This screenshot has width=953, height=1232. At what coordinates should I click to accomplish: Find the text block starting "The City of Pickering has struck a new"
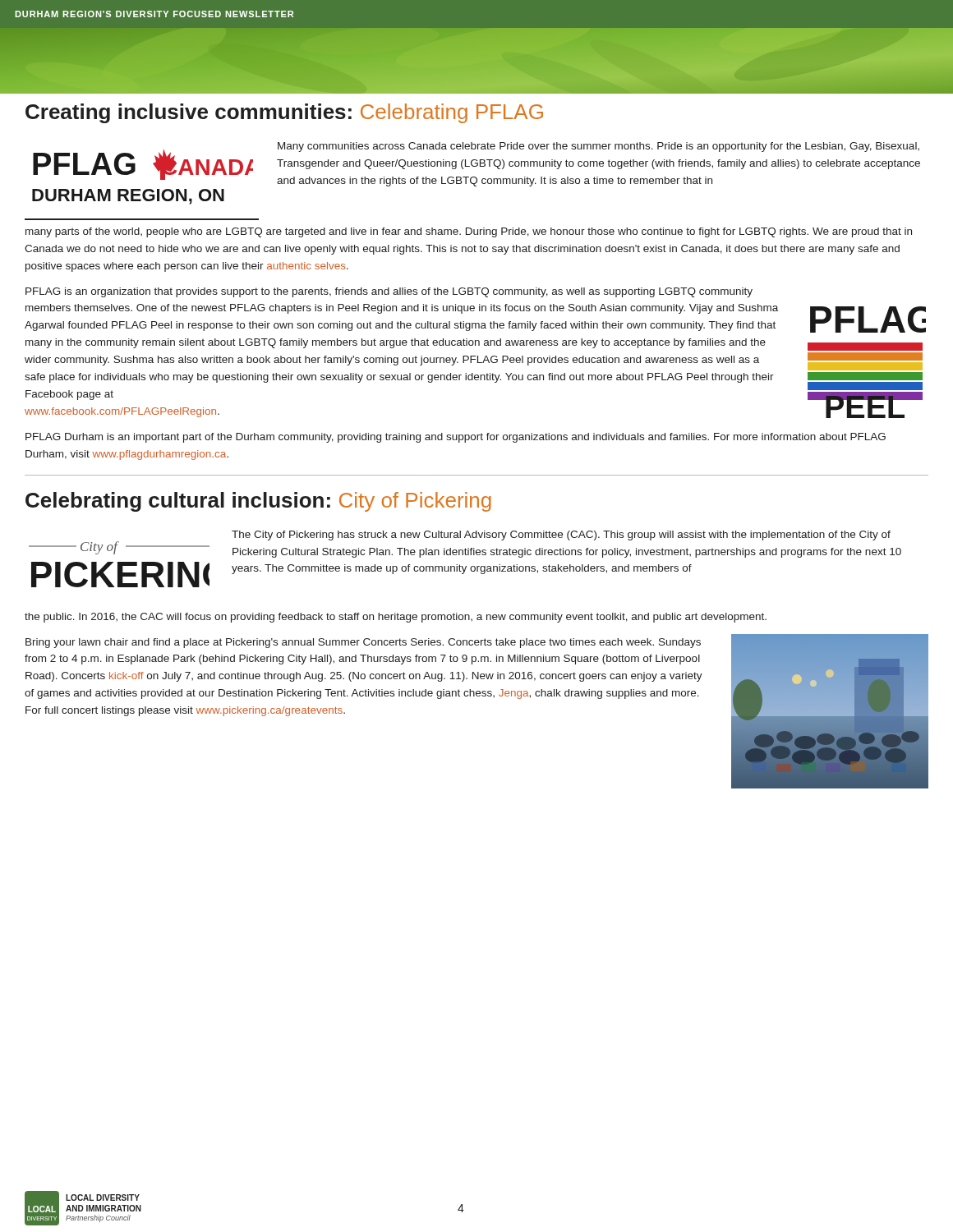click(567, 551)
